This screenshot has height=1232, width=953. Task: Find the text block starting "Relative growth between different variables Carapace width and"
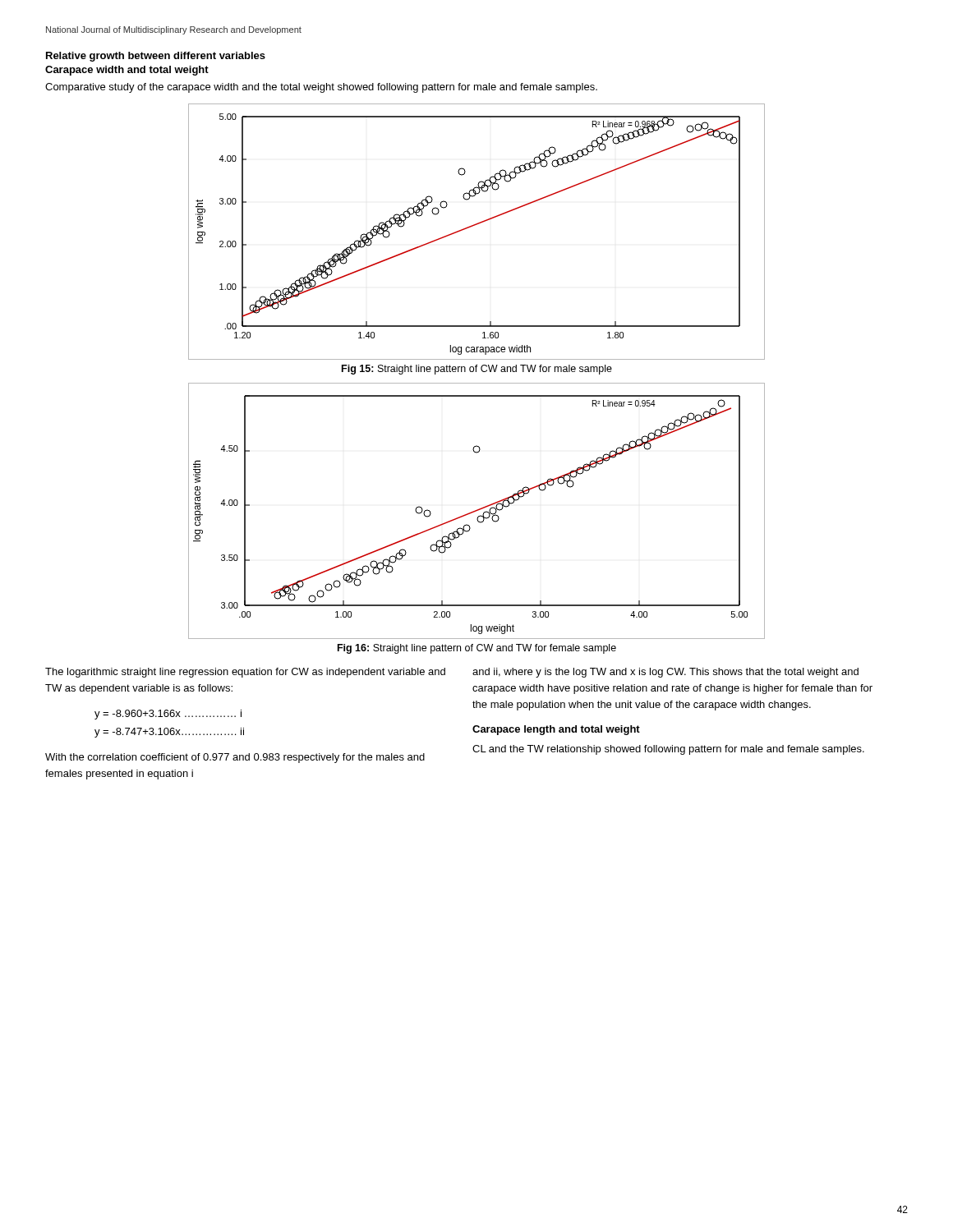click(x=156, y=57)
